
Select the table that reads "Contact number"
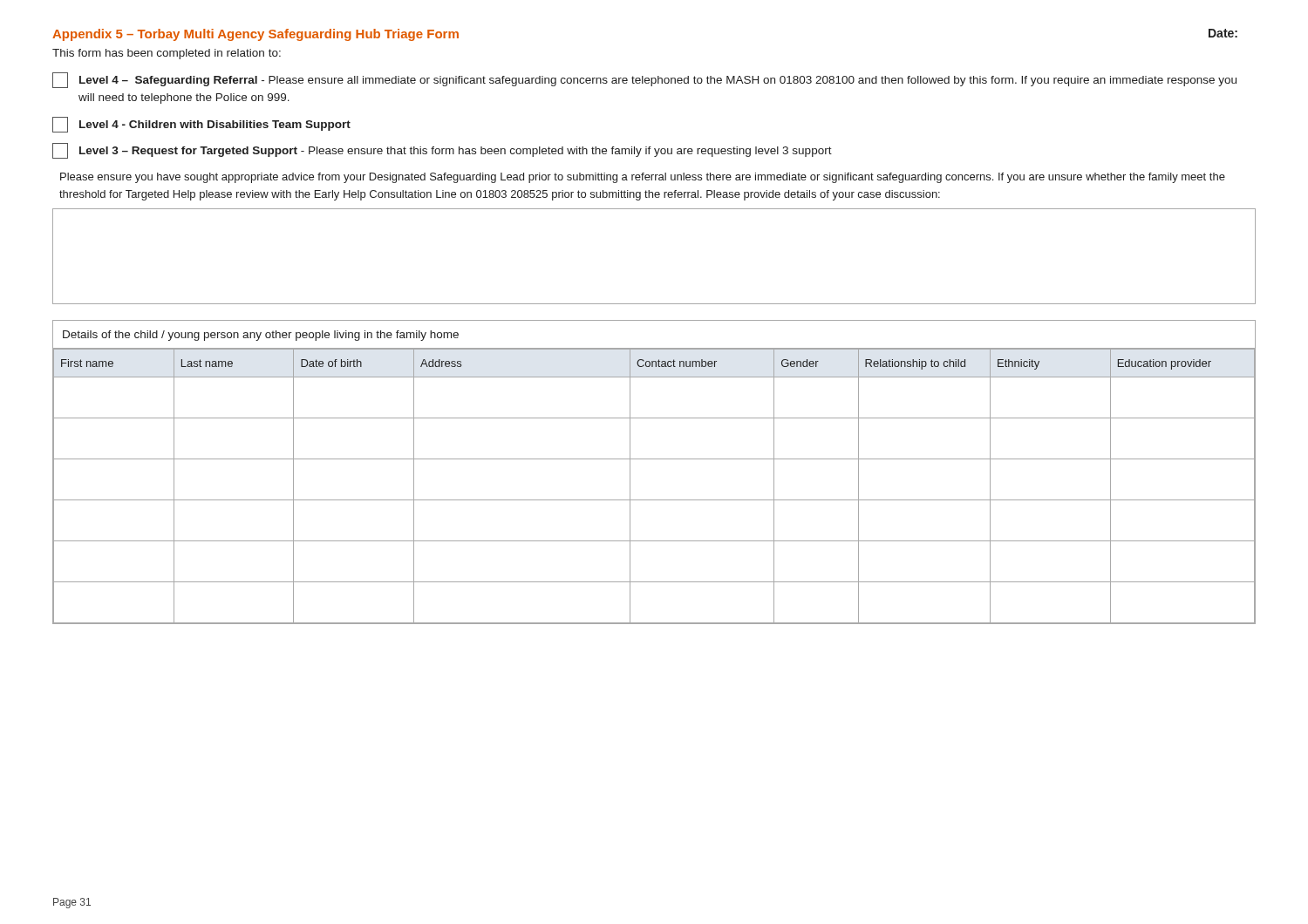click(654, 472)
